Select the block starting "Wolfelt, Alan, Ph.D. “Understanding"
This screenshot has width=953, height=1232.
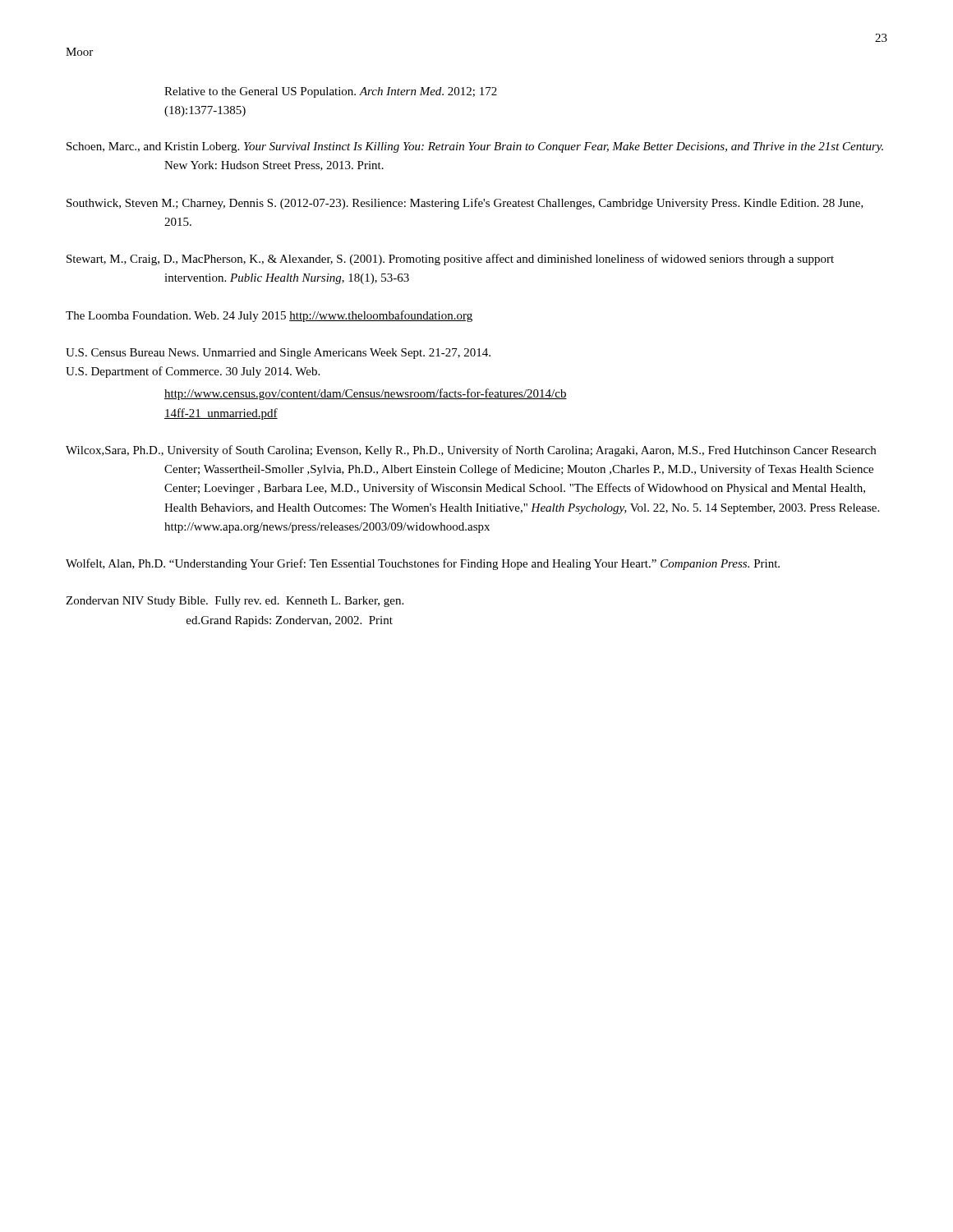(423, 563)
